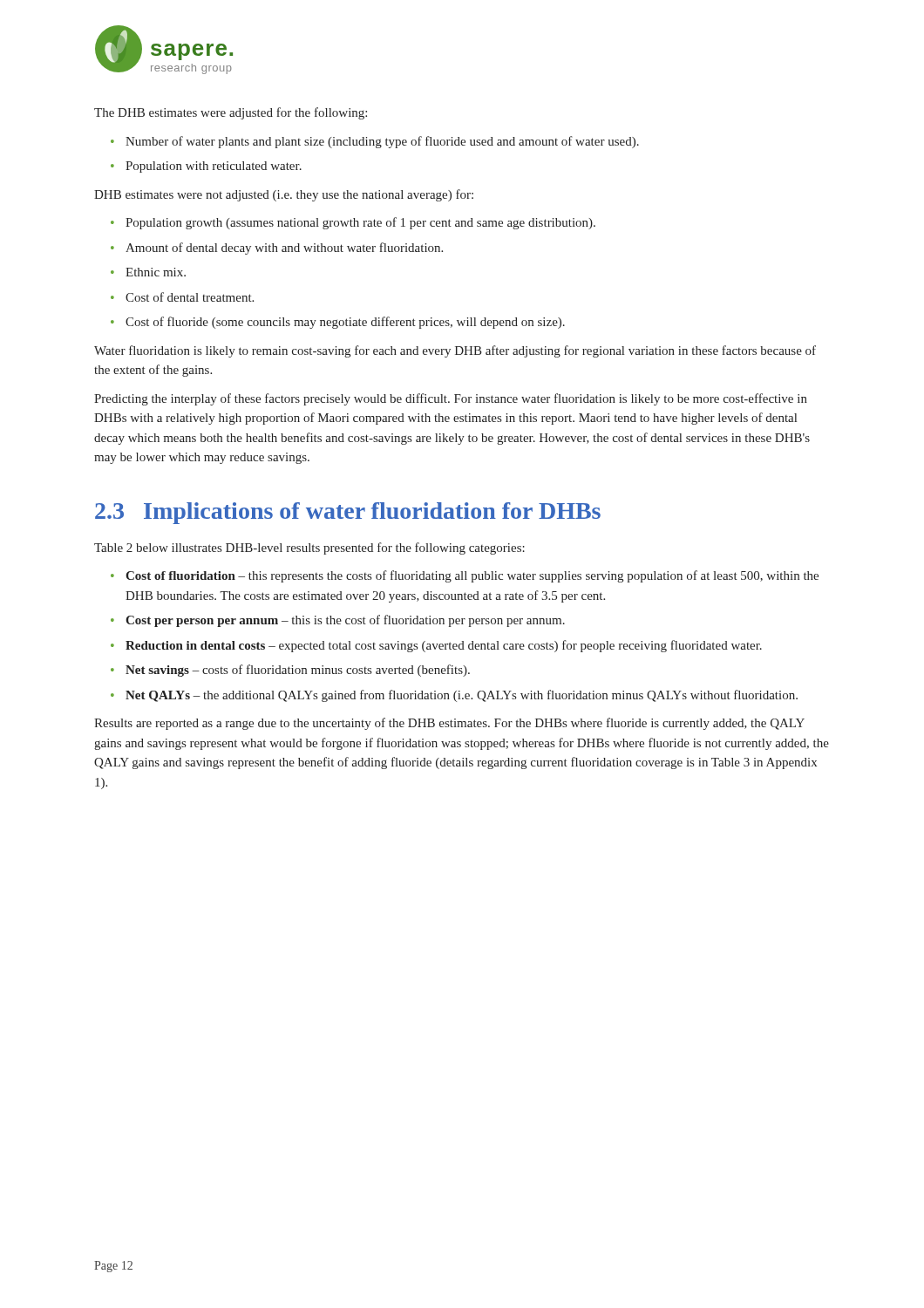Image resolution: width=924 pixels, height=1308 pixels.
Task: Find the list item containing "Net QALYs – the additional QALYs gained from"
Action: [x=462, y=695]
